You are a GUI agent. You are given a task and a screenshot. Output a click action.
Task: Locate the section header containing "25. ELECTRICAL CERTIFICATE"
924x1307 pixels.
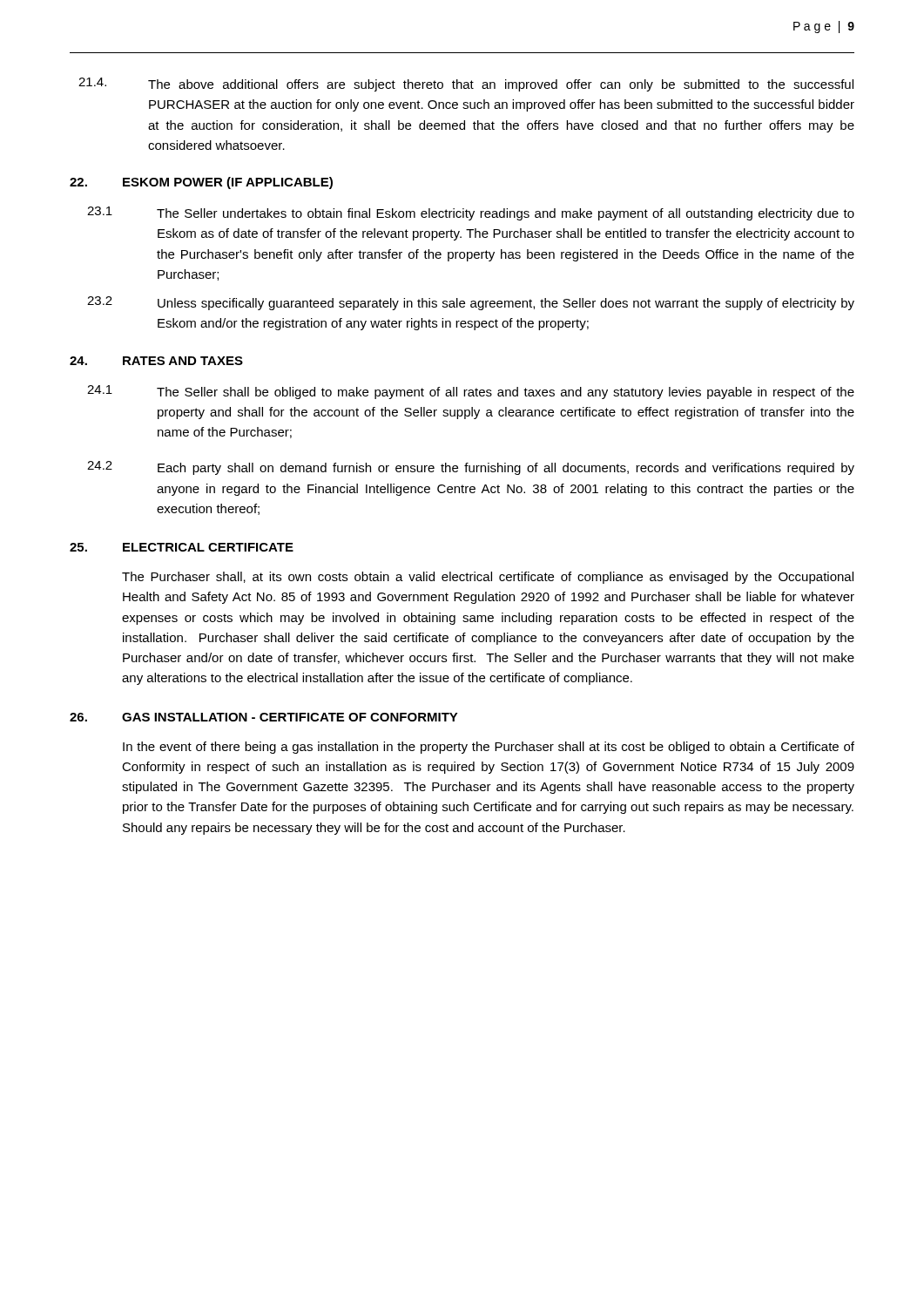click(182, 547)
